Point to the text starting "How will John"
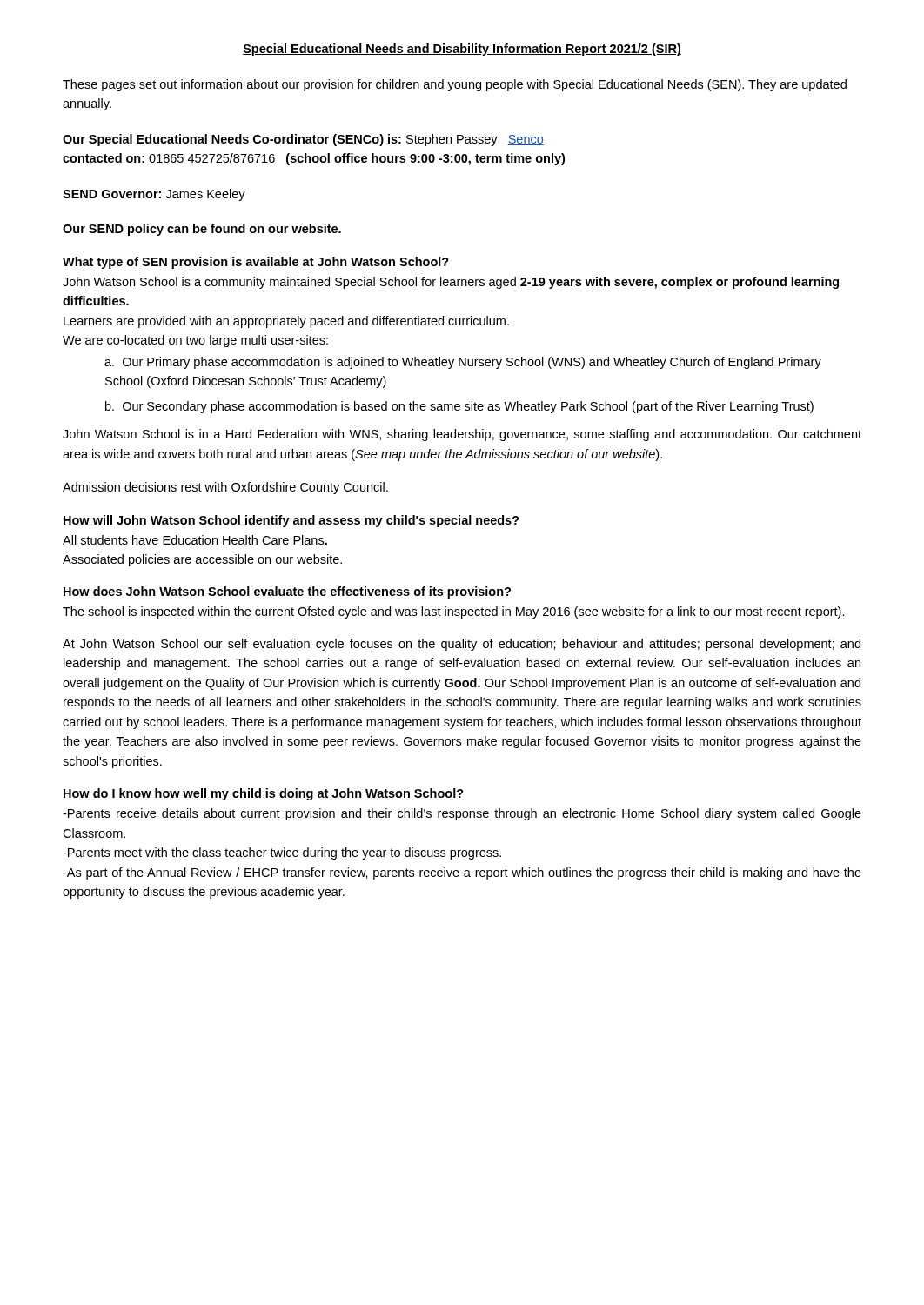Screen dimensions: 1305x924 [291, 520]
